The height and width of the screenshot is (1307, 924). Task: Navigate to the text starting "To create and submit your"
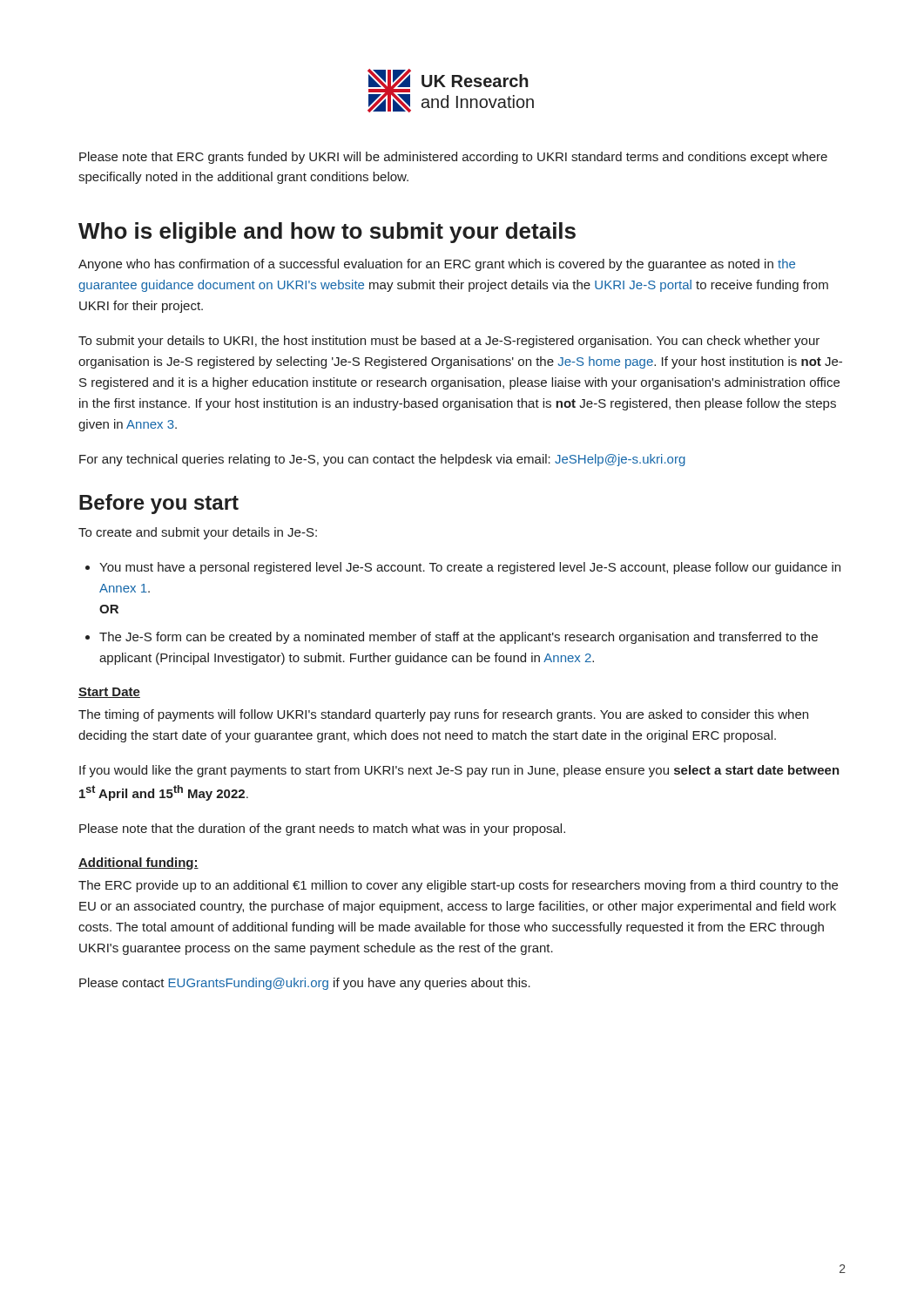tap(198, 532)
